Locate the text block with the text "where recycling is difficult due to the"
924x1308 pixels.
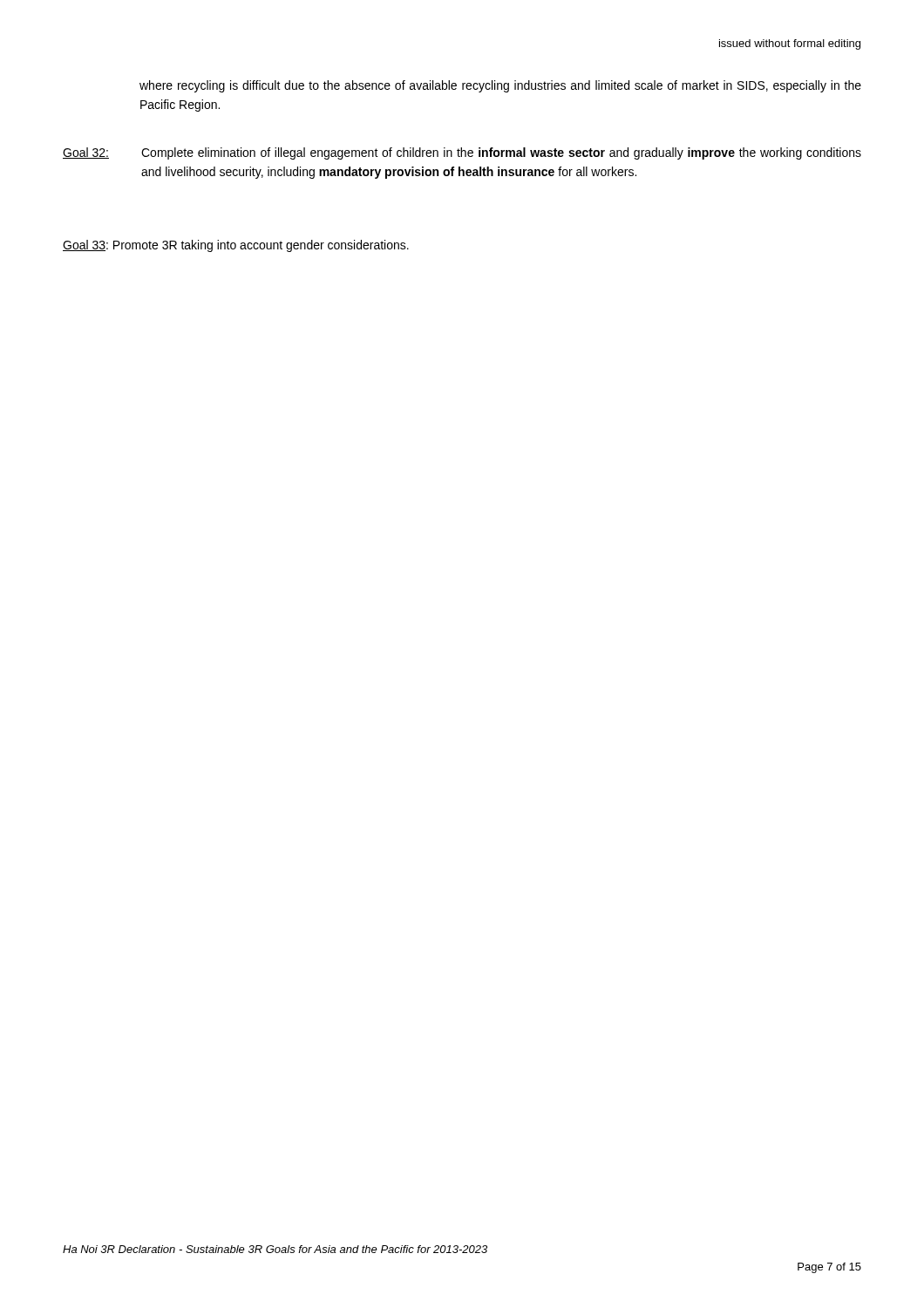[500, 95]
